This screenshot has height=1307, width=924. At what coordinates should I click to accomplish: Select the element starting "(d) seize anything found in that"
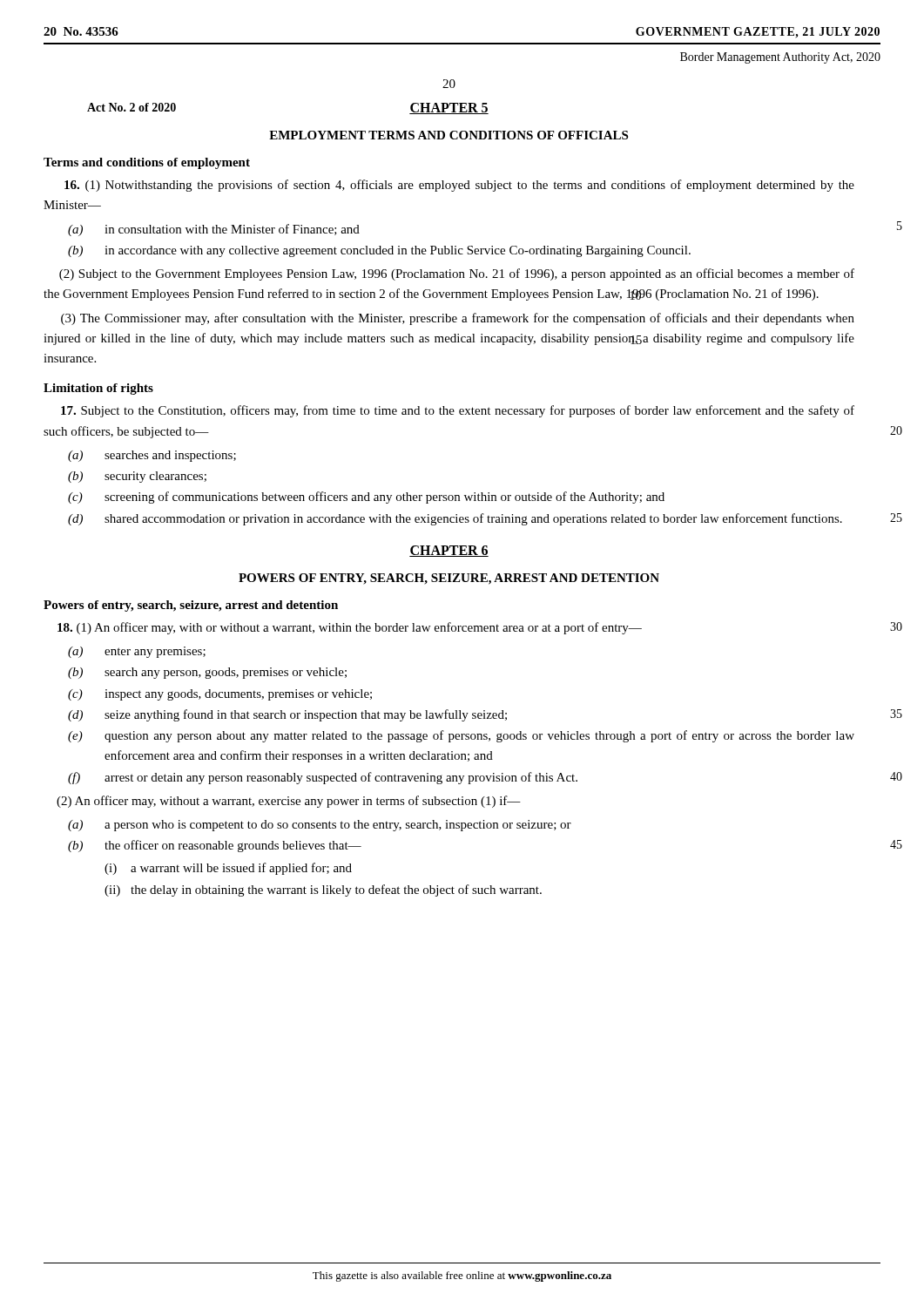click(449, 715)
